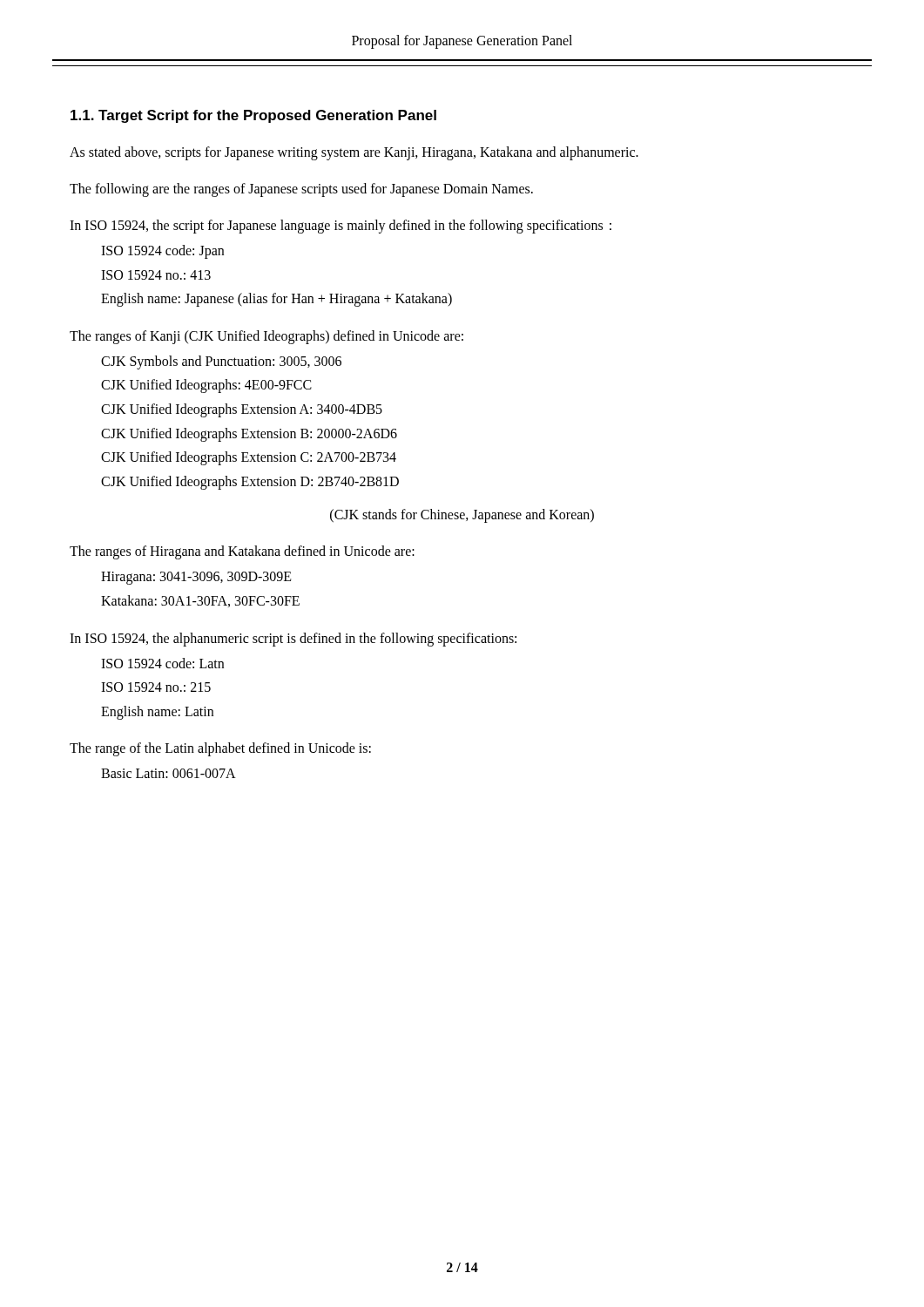Locate the text starting "CJK Symbols and Punctuation: 3005,"
This screenshot has width=924, height=1307.
tap(221, 362)
